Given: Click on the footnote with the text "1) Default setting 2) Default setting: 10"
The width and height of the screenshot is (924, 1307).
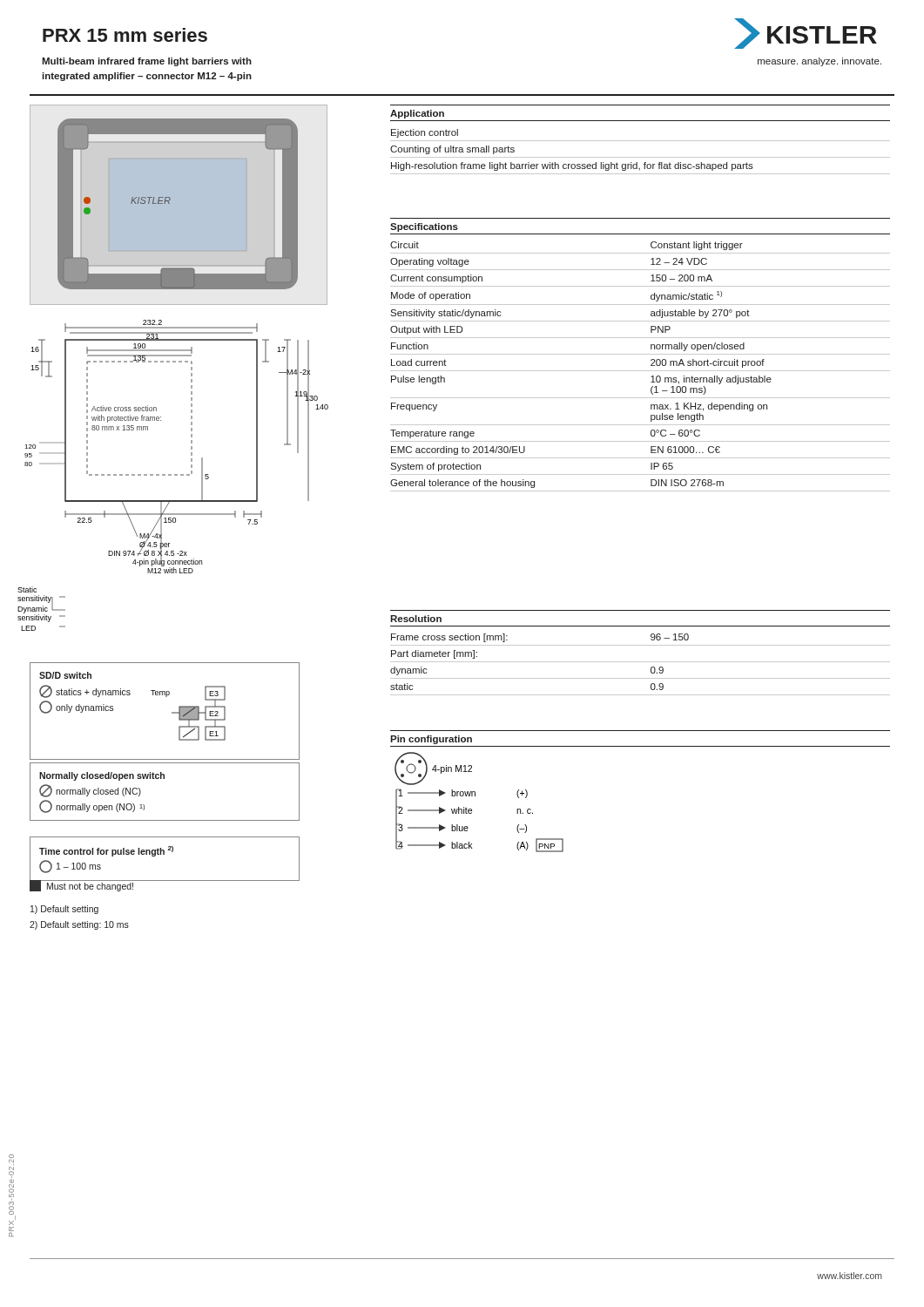Looking at the screenshot, I should click(x=79, y=917).
